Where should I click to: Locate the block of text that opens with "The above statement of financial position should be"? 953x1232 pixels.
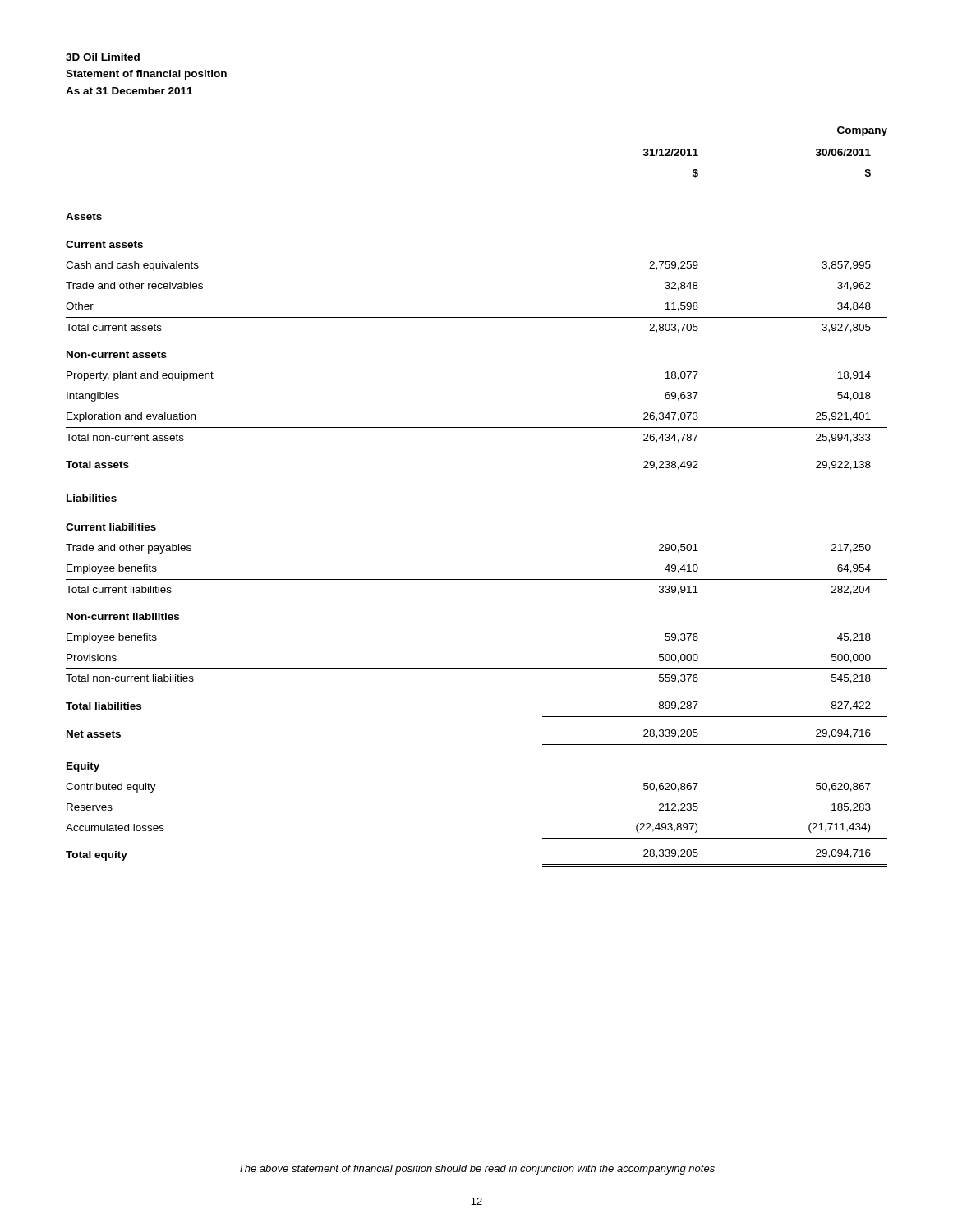pos(476,1168)
